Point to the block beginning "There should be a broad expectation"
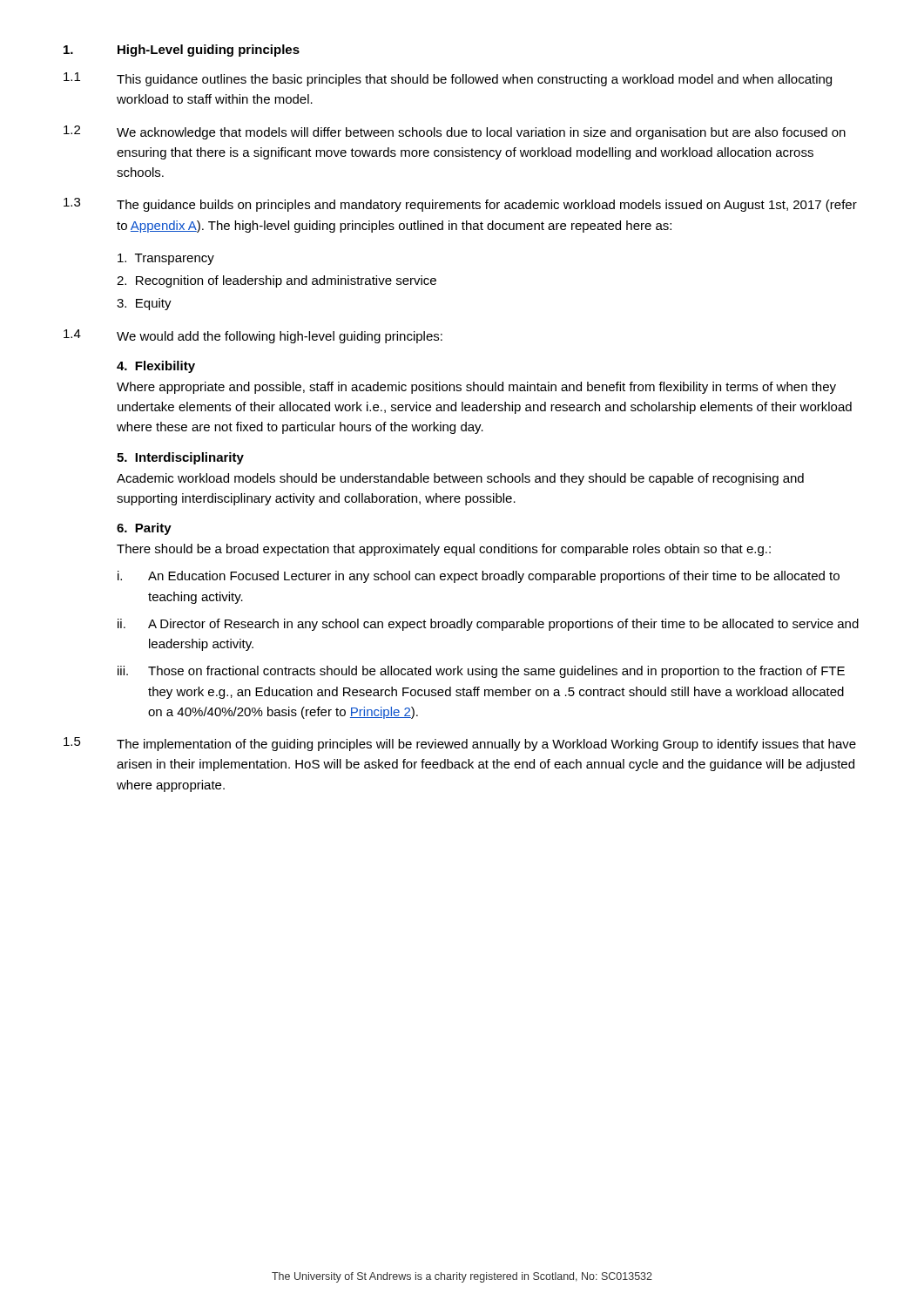This screenshot has height=1307, width=924. (444, 548)
